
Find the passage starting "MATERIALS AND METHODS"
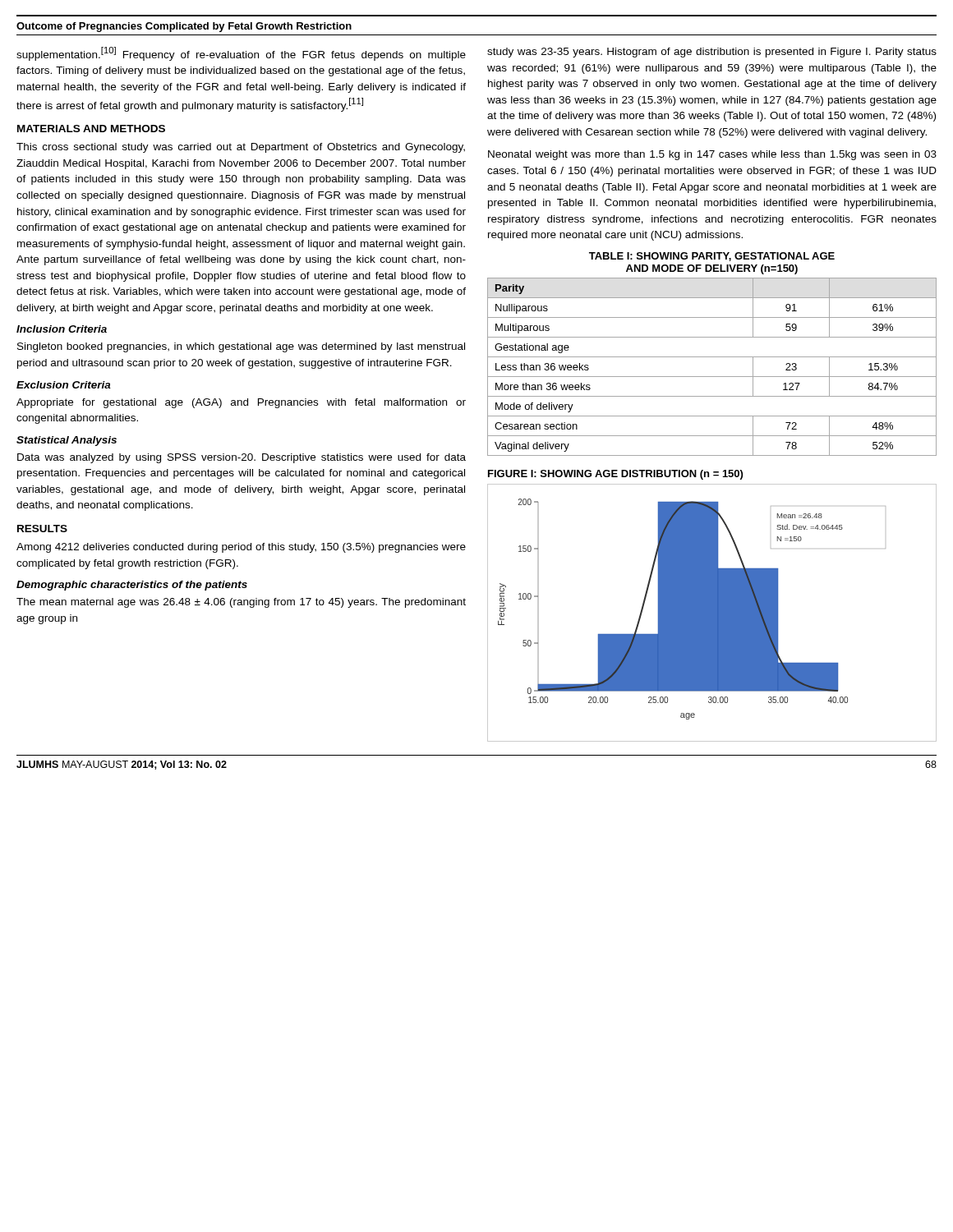[91, 129]
